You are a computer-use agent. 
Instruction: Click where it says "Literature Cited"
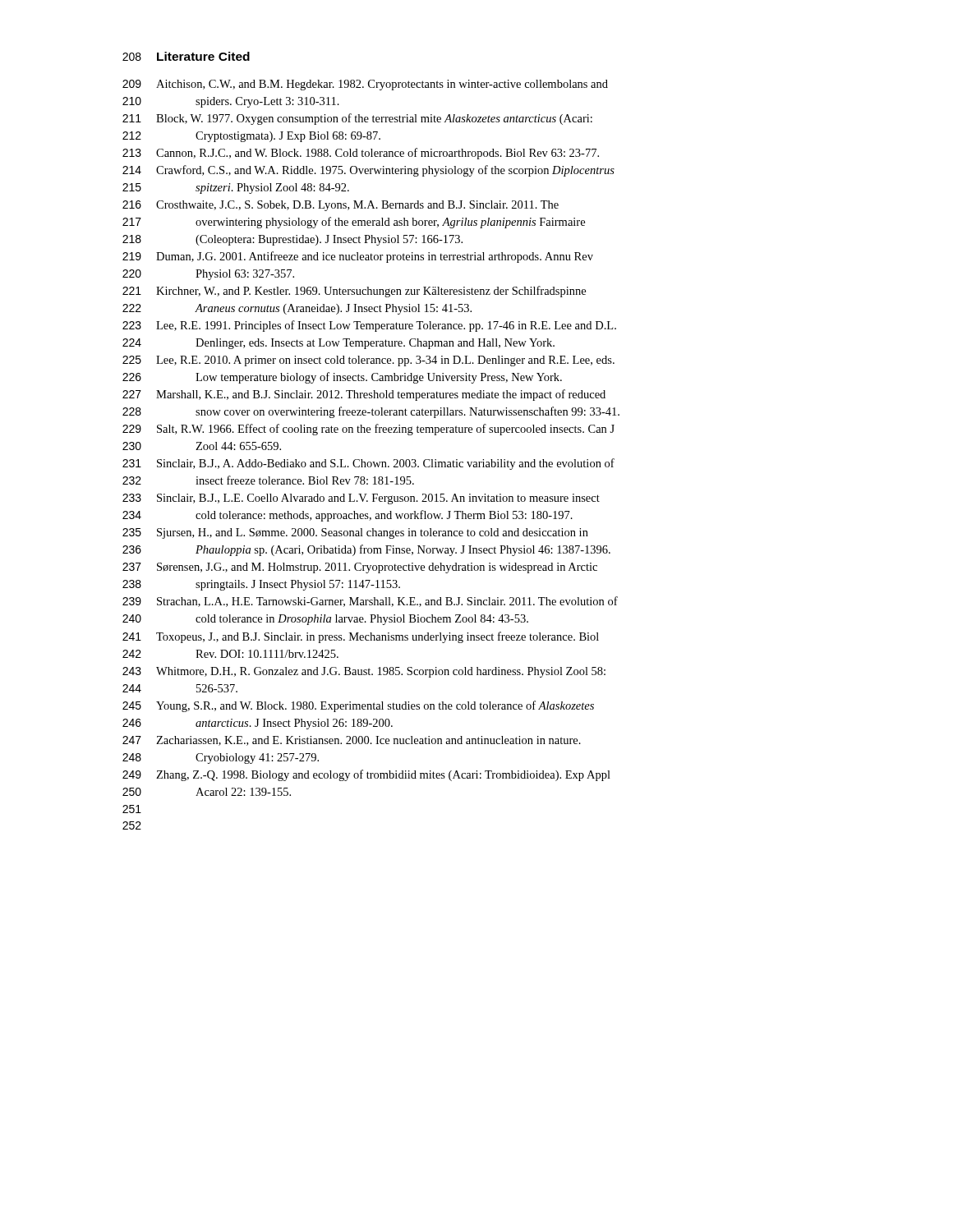pos(203,56)
